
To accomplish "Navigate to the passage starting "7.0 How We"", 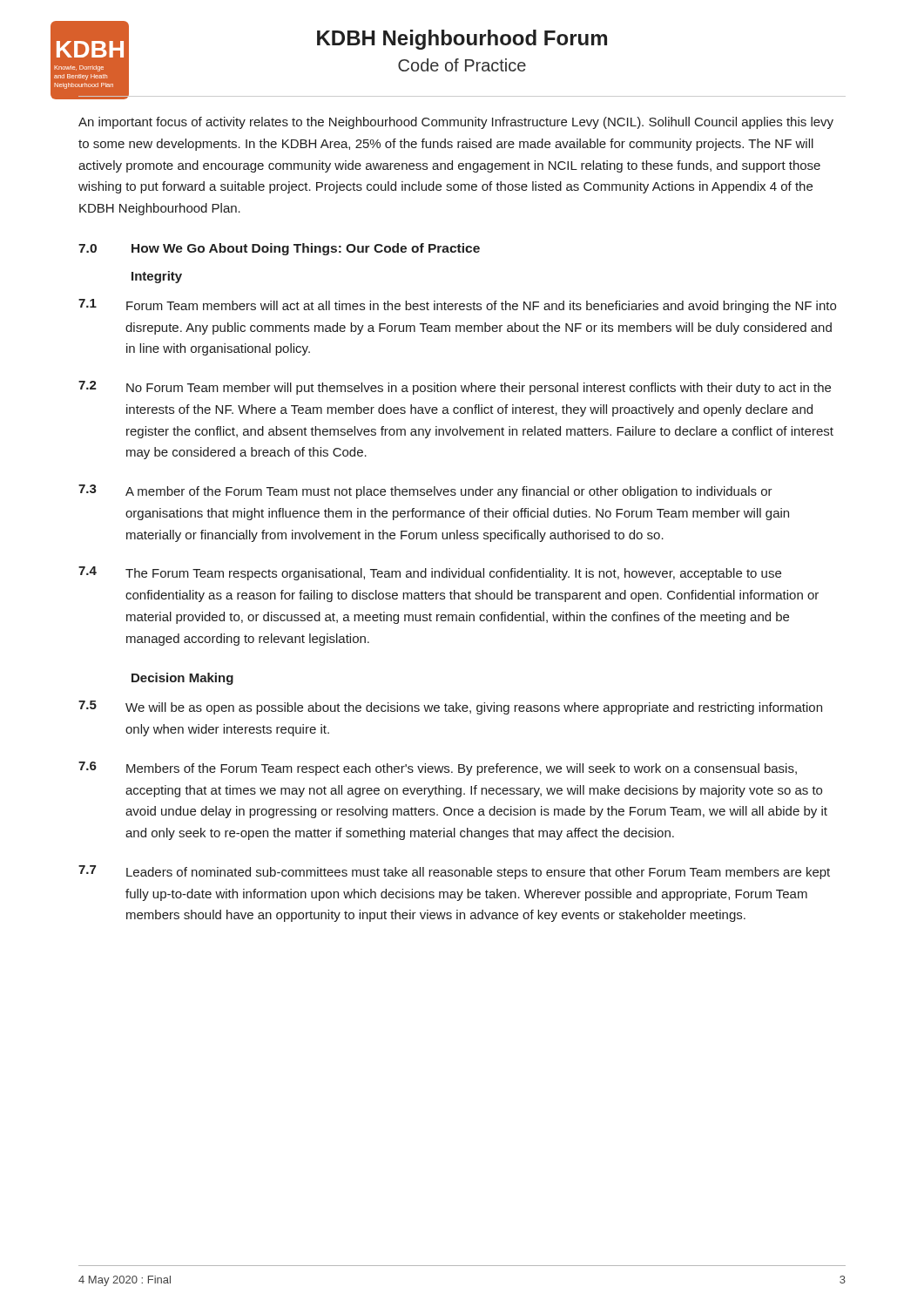I will click(279, 248).
